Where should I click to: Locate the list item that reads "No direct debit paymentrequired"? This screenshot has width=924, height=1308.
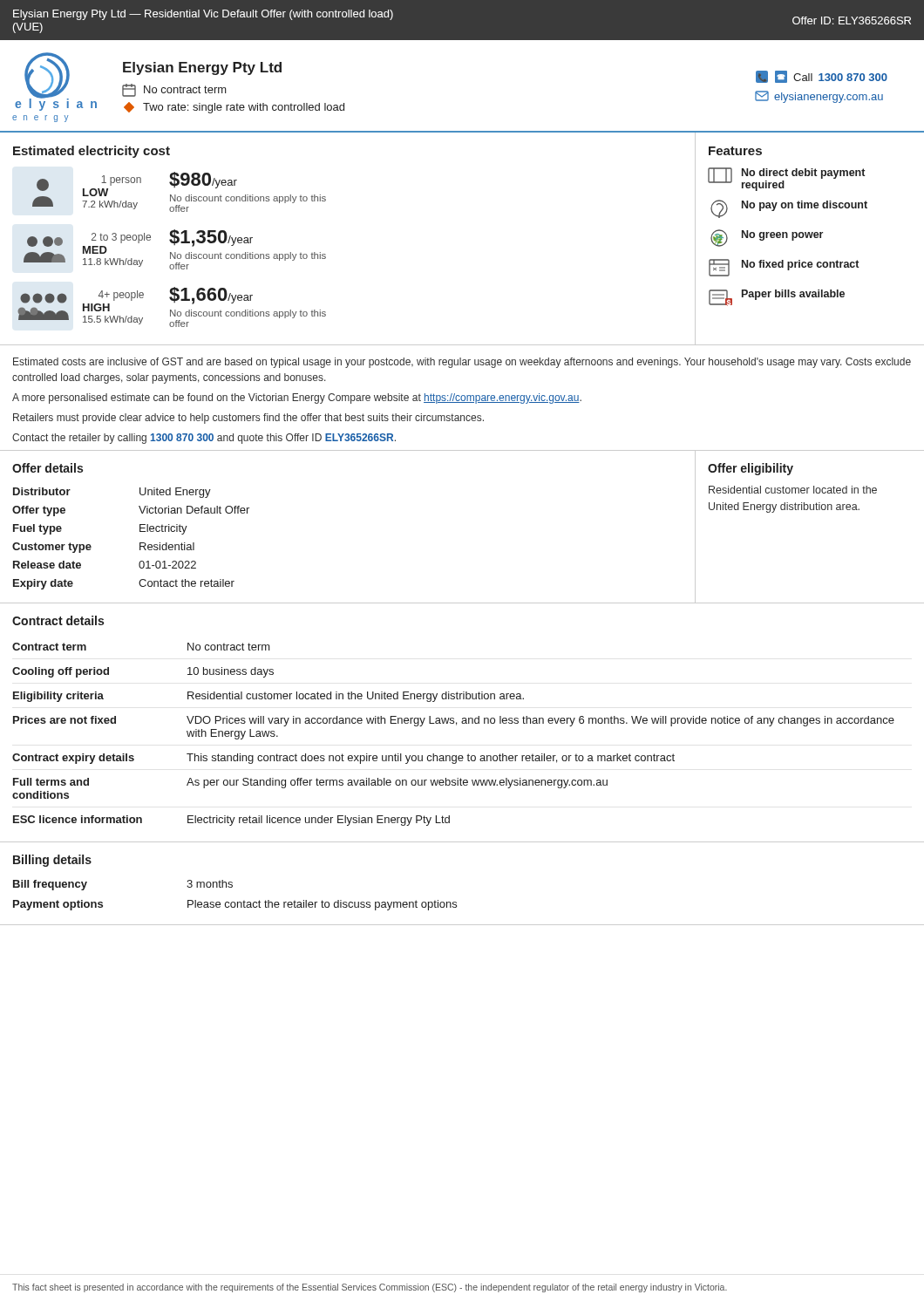click(786, 179)
